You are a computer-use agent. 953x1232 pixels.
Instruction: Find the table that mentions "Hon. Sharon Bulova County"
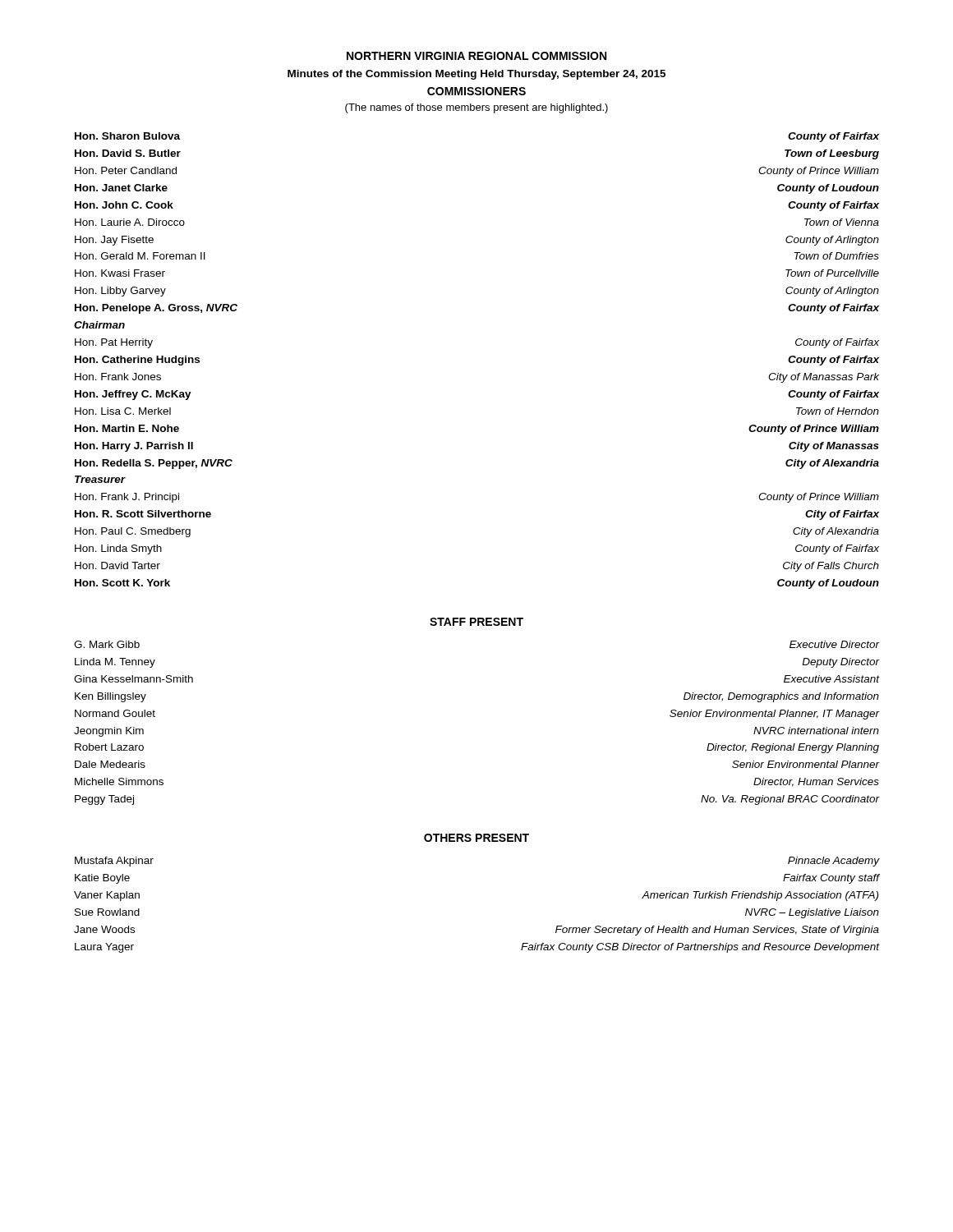[x=476, y=360]
